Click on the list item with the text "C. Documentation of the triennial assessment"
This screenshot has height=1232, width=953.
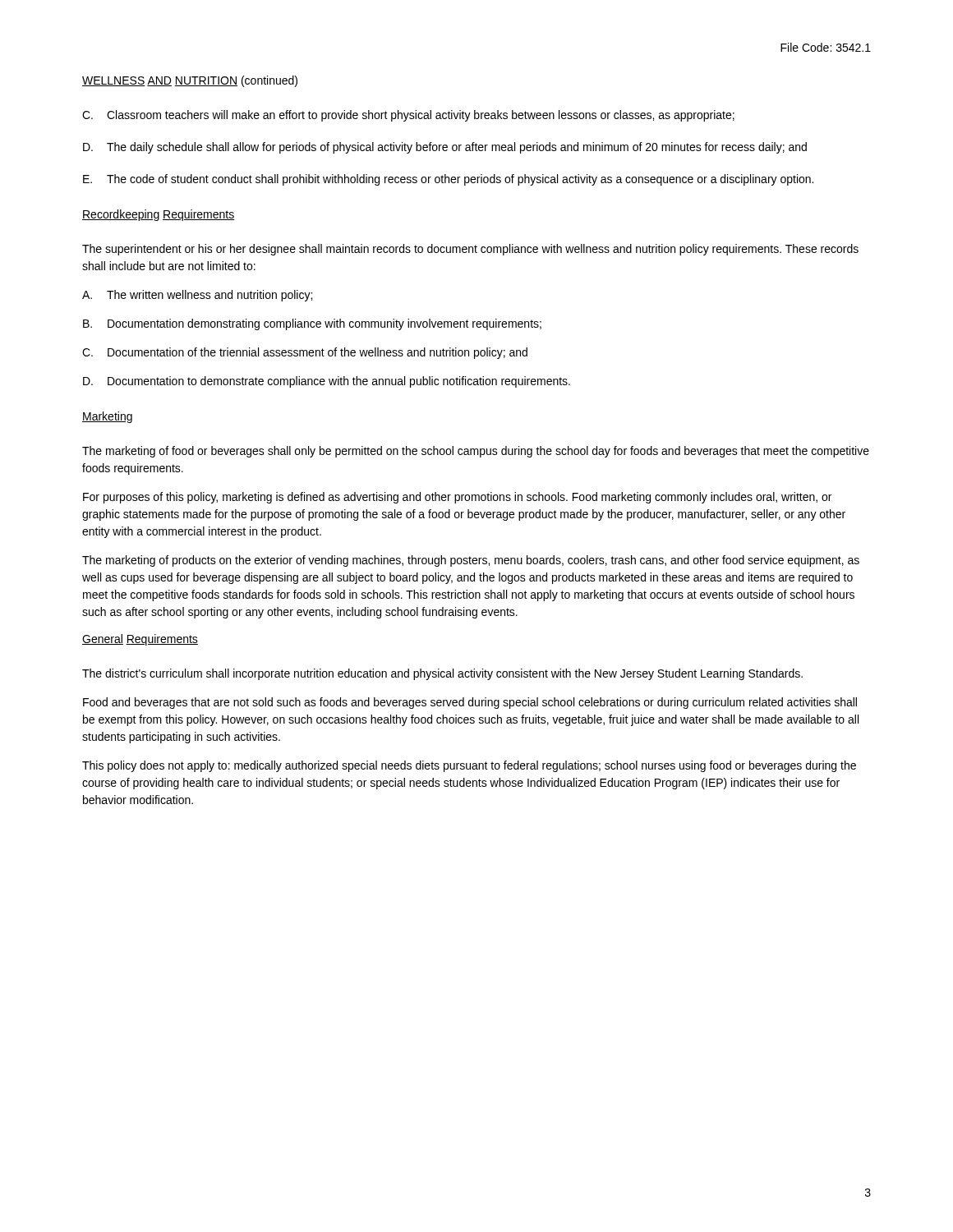(476, 353)
